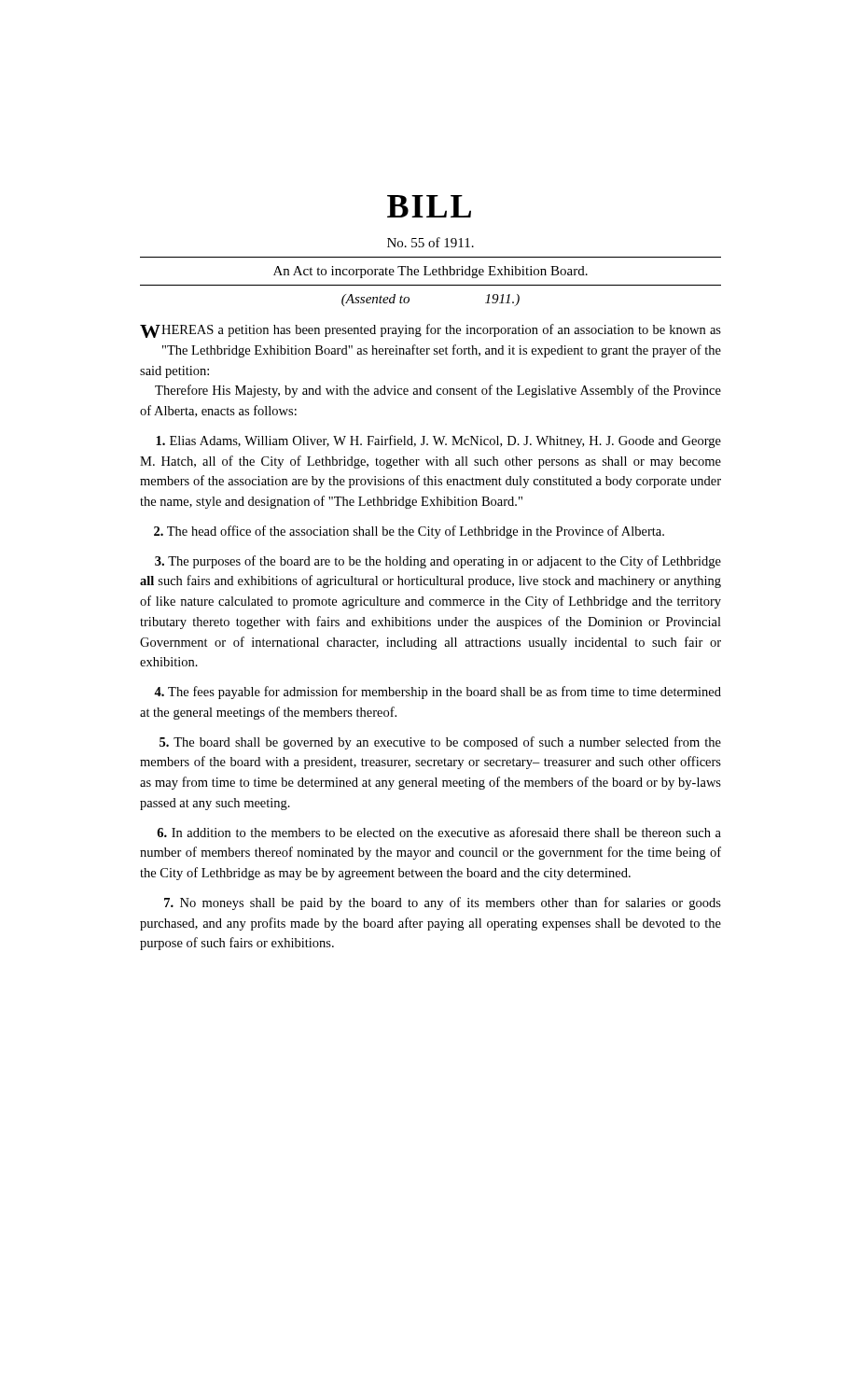Viewport: 861px width, 1400px height.
Task: Find the text block starting "6. In addition to the members to be"
Action: [x=430, y=852]
